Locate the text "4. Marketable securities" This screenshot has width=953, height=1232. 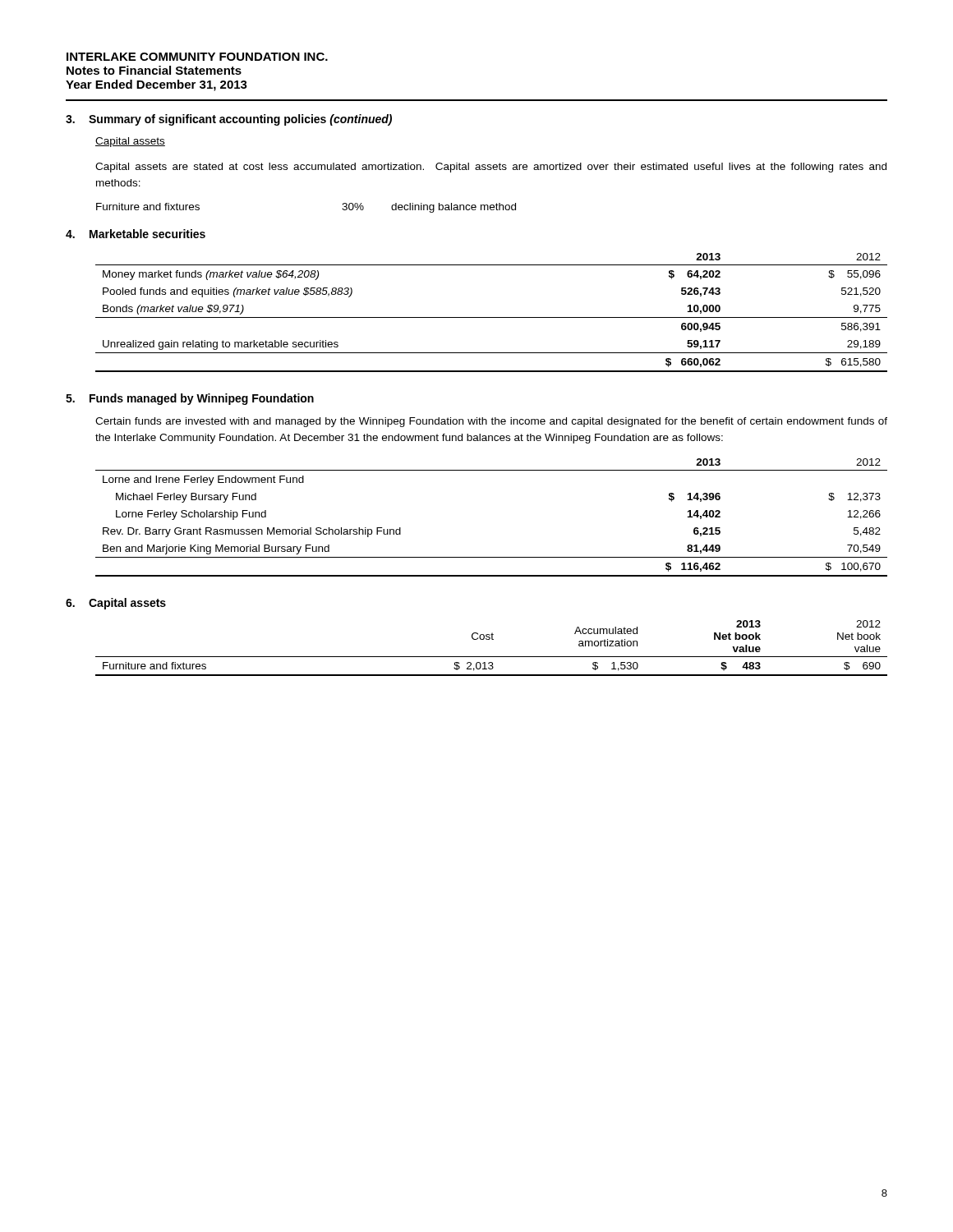[x=136, y=234]
